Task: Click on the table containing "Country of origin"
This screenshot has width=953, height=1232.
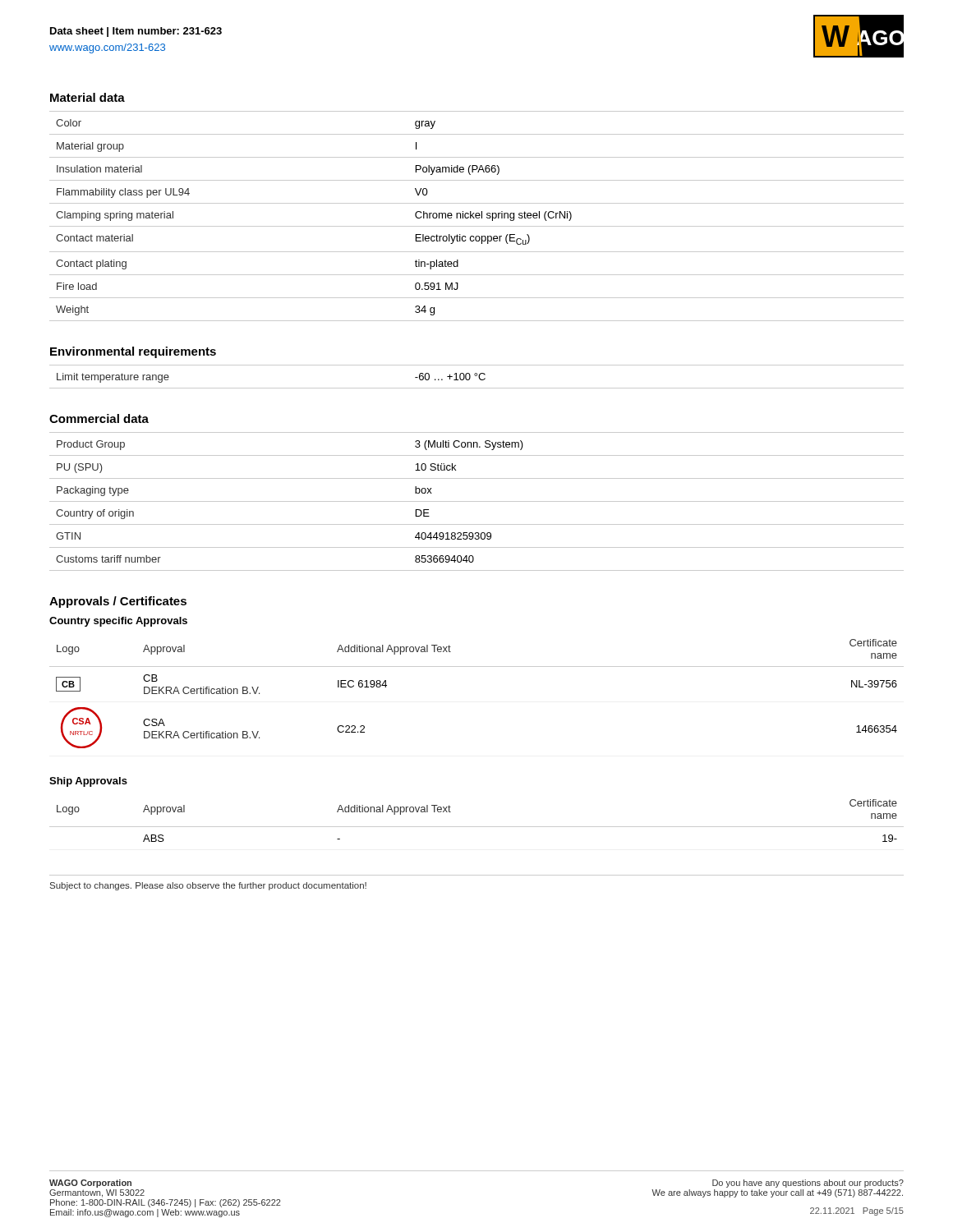Action: (476, 501)
